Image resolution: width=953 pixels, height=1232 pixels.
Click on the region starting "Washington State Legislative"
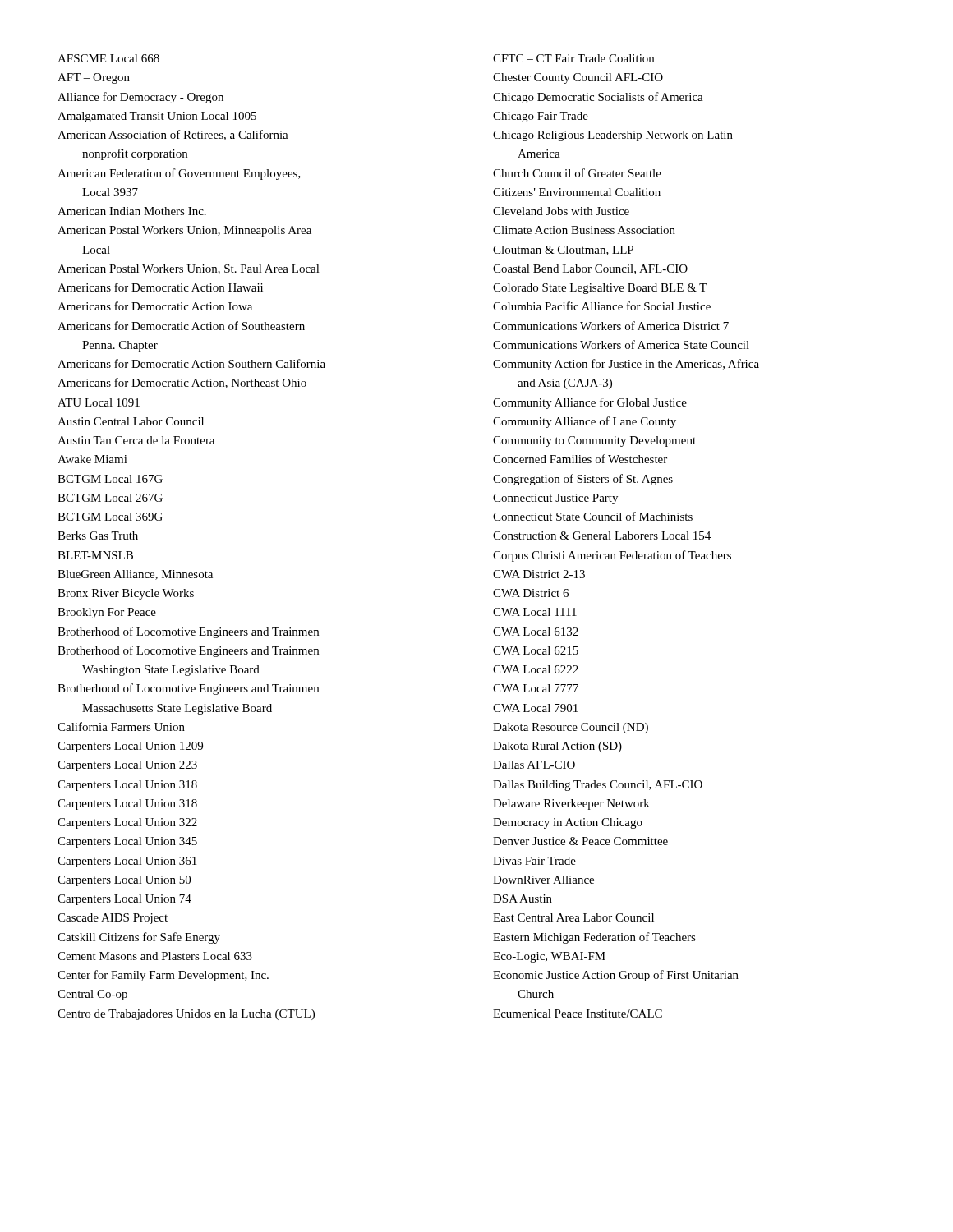171,669
